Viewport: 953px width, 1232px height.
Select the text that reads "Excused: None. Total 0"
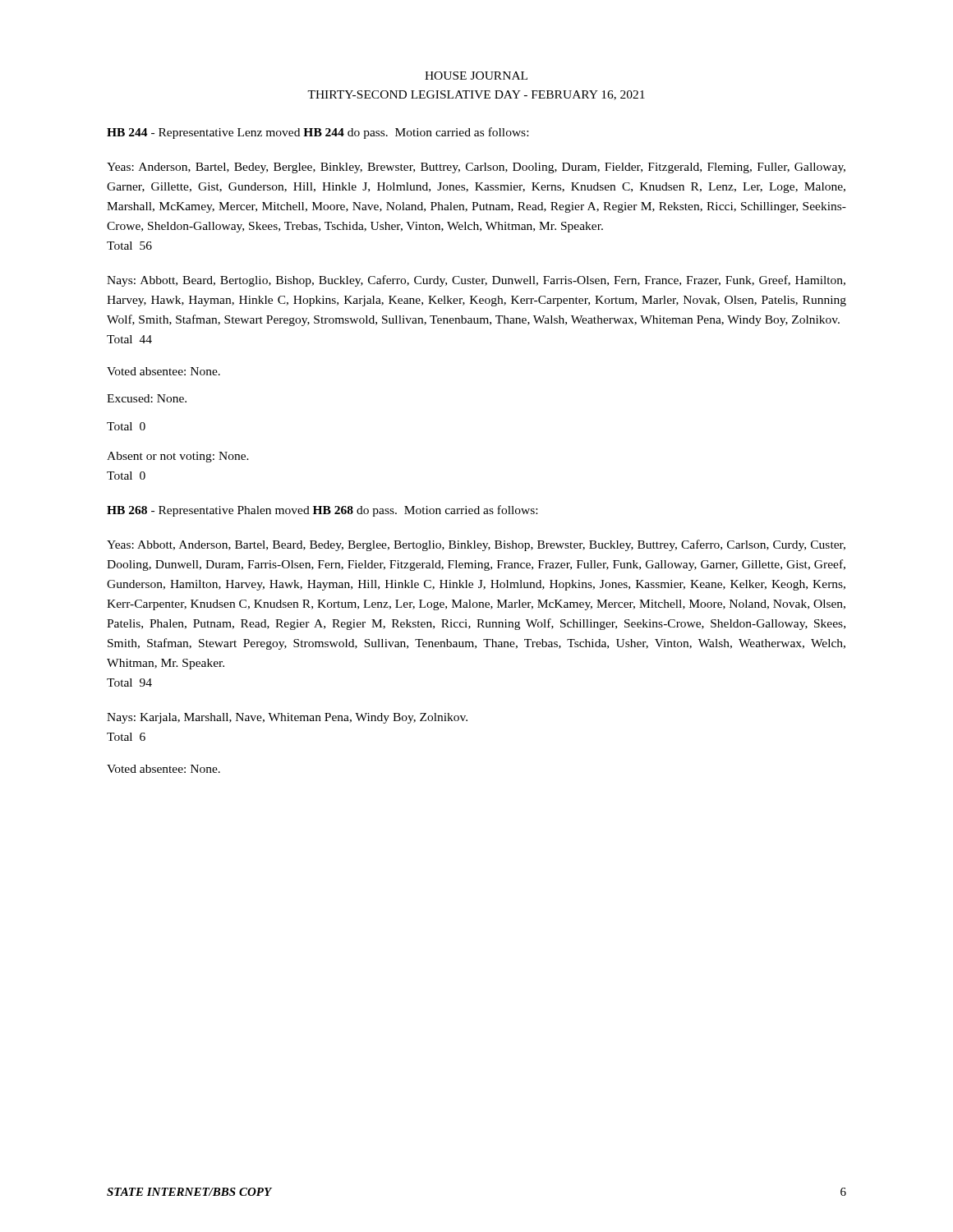click(x=147, y=398)
